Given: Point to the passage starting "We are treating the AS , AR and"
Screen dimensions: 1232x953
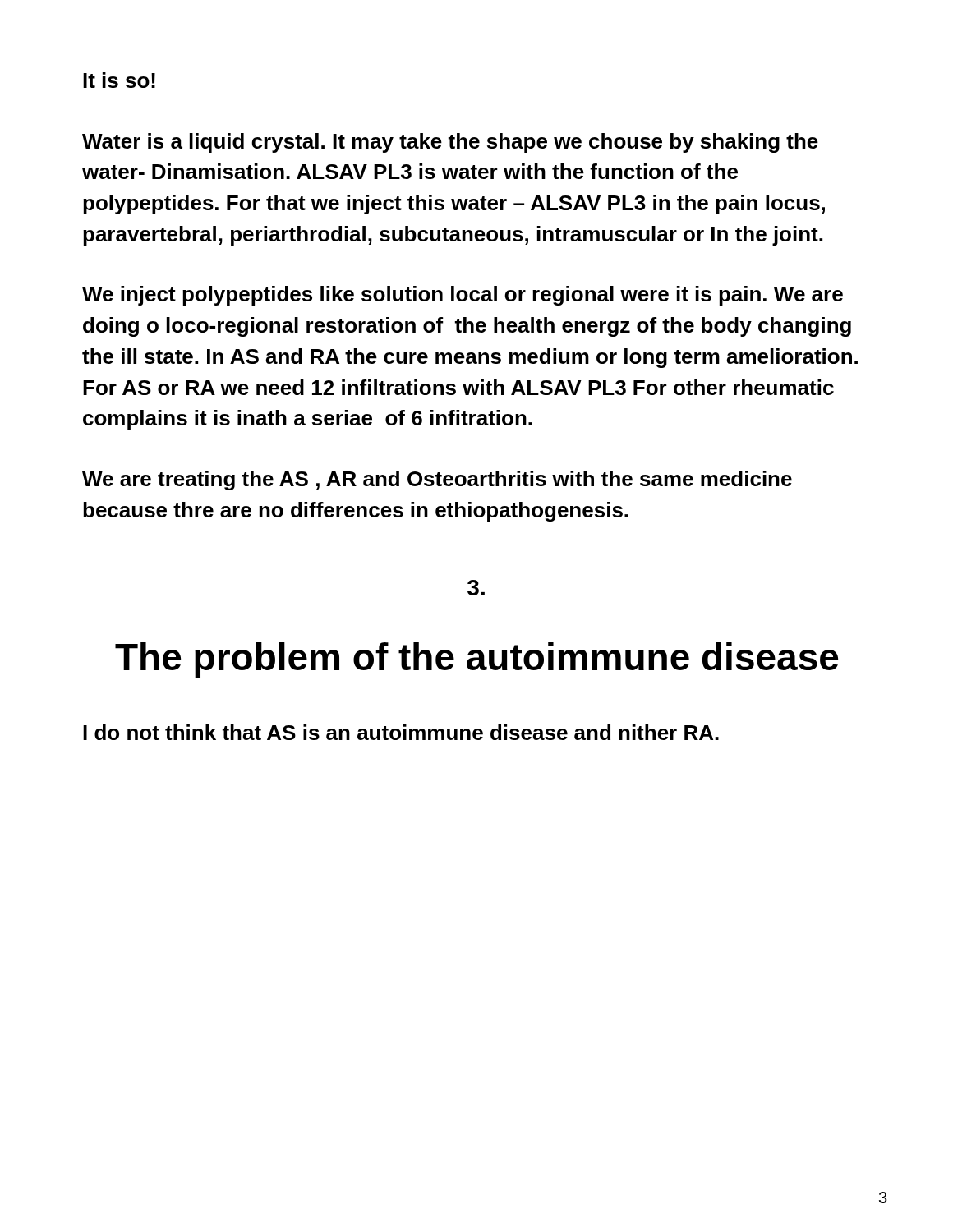Looking at the screenshot, I should pos(437,494).
